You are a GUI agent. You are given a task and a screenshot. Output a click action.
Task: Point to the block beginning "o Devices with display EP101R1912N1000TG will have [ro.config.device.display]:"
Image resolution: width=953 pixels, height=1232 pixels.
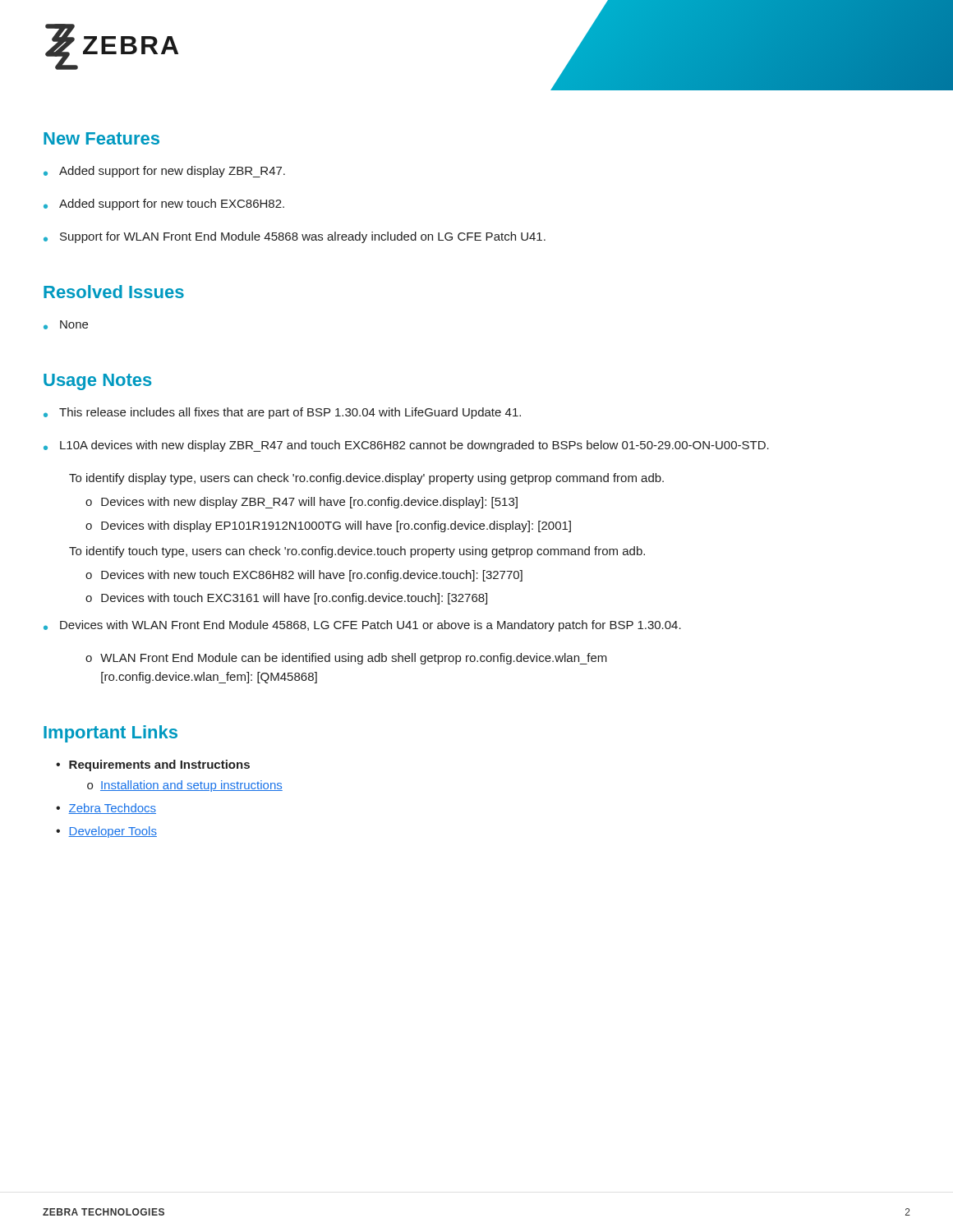coord(329,525)
